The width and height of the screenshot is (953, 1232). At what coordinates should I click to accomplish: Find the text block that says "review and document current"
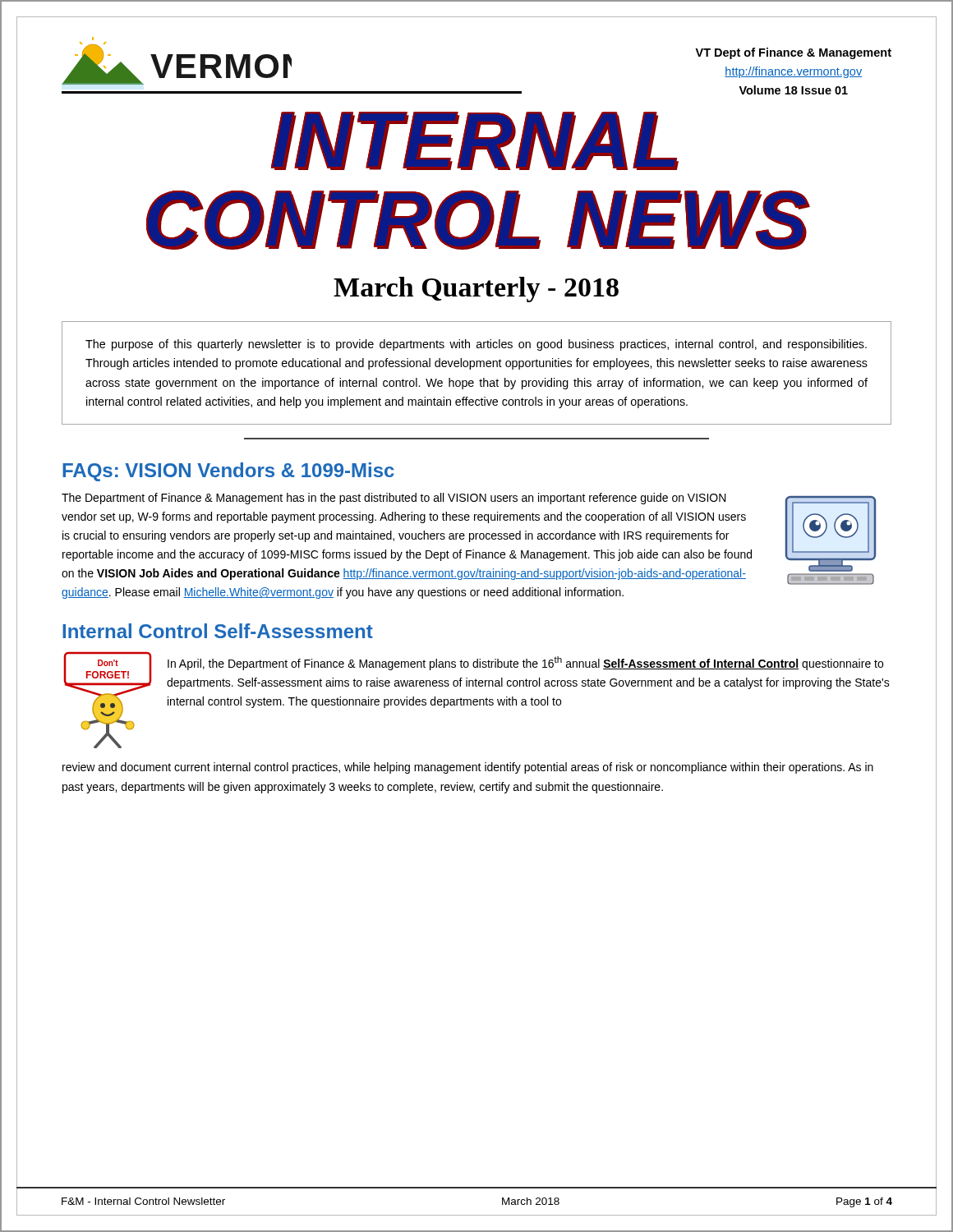click(x=468, y=777)
